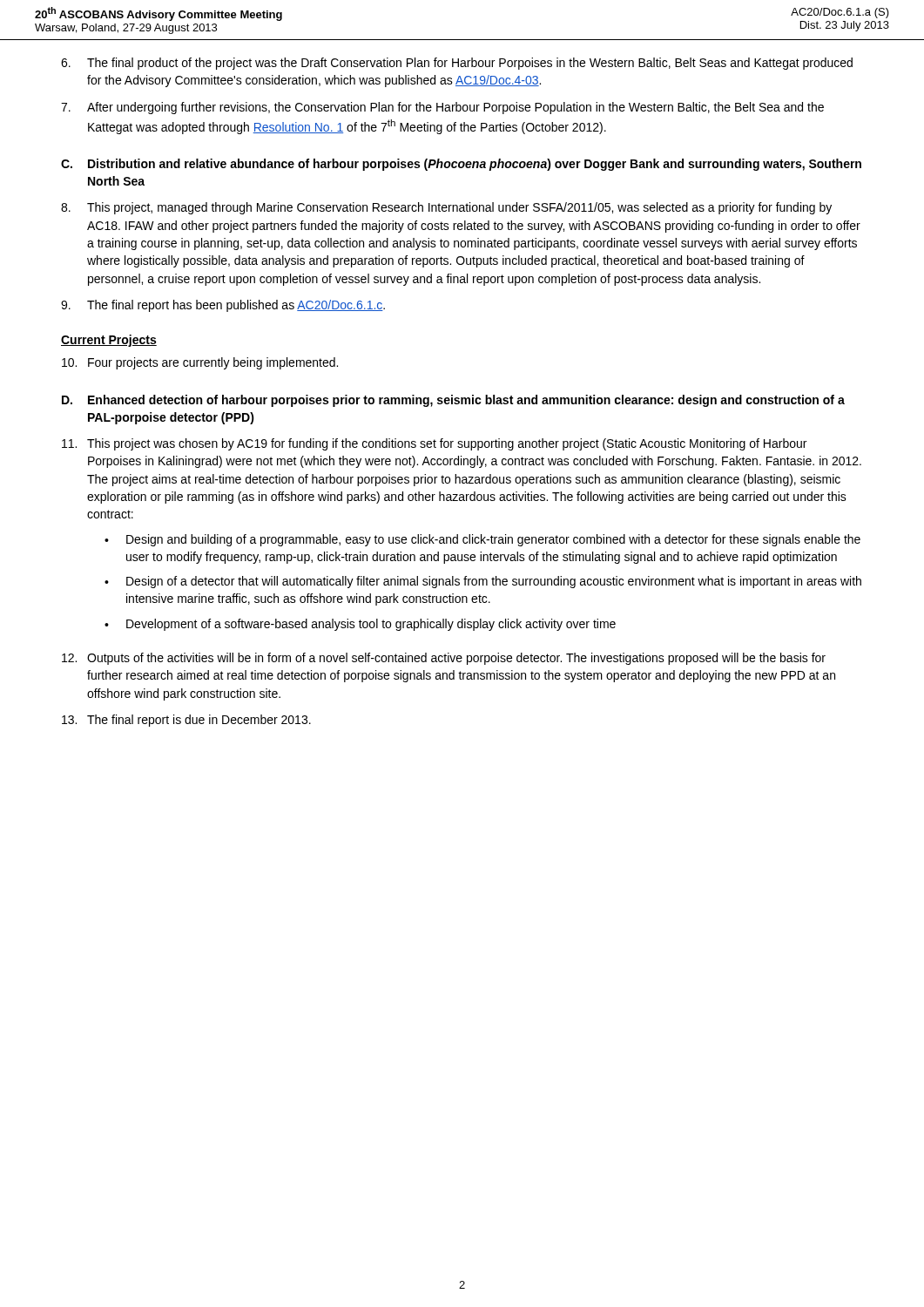Locate the section header with the text "Current Projects"
This screenshot has width=924, height=1307.
coord(109,340)
